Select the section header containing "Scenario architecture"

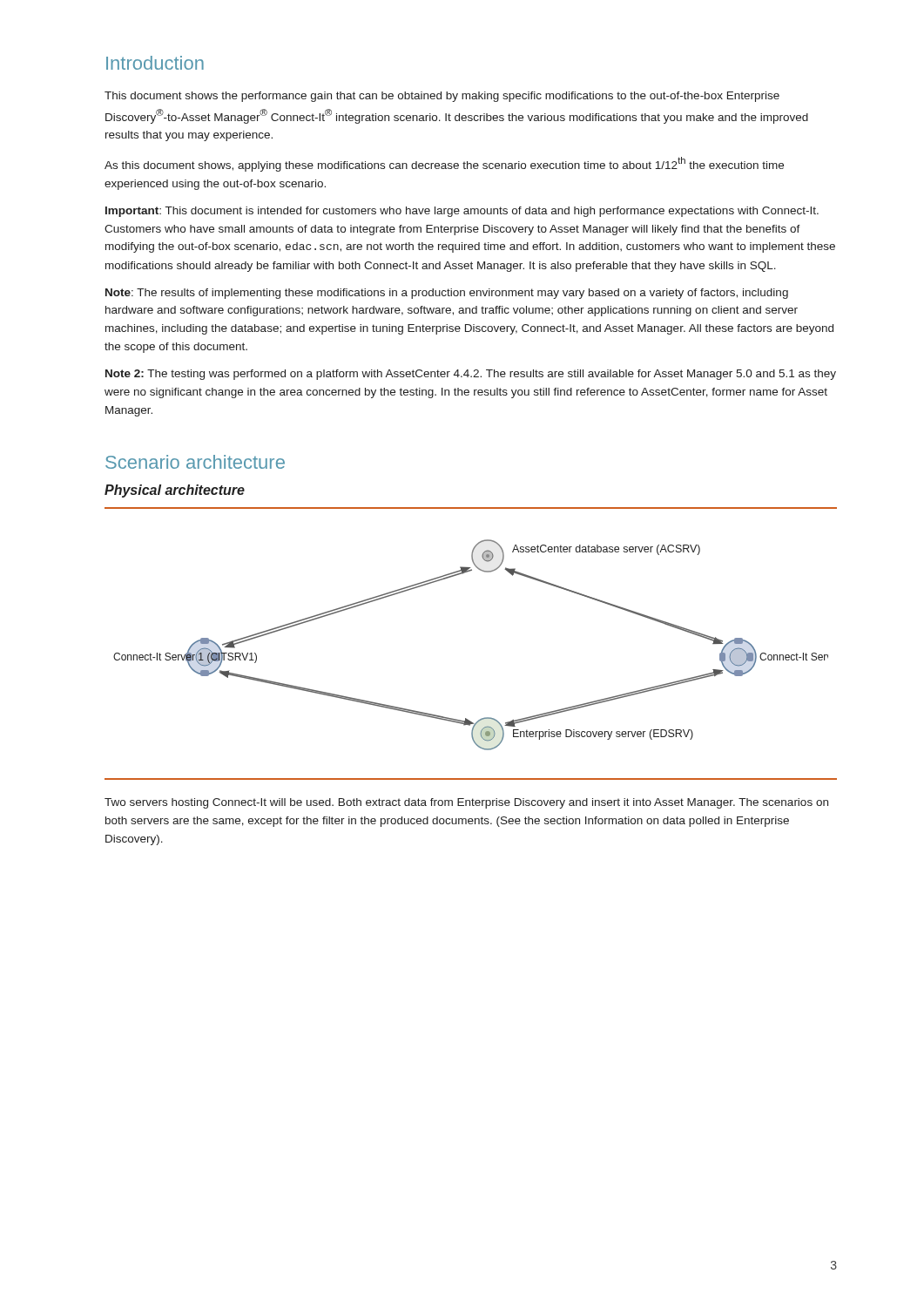click(195, 462)
